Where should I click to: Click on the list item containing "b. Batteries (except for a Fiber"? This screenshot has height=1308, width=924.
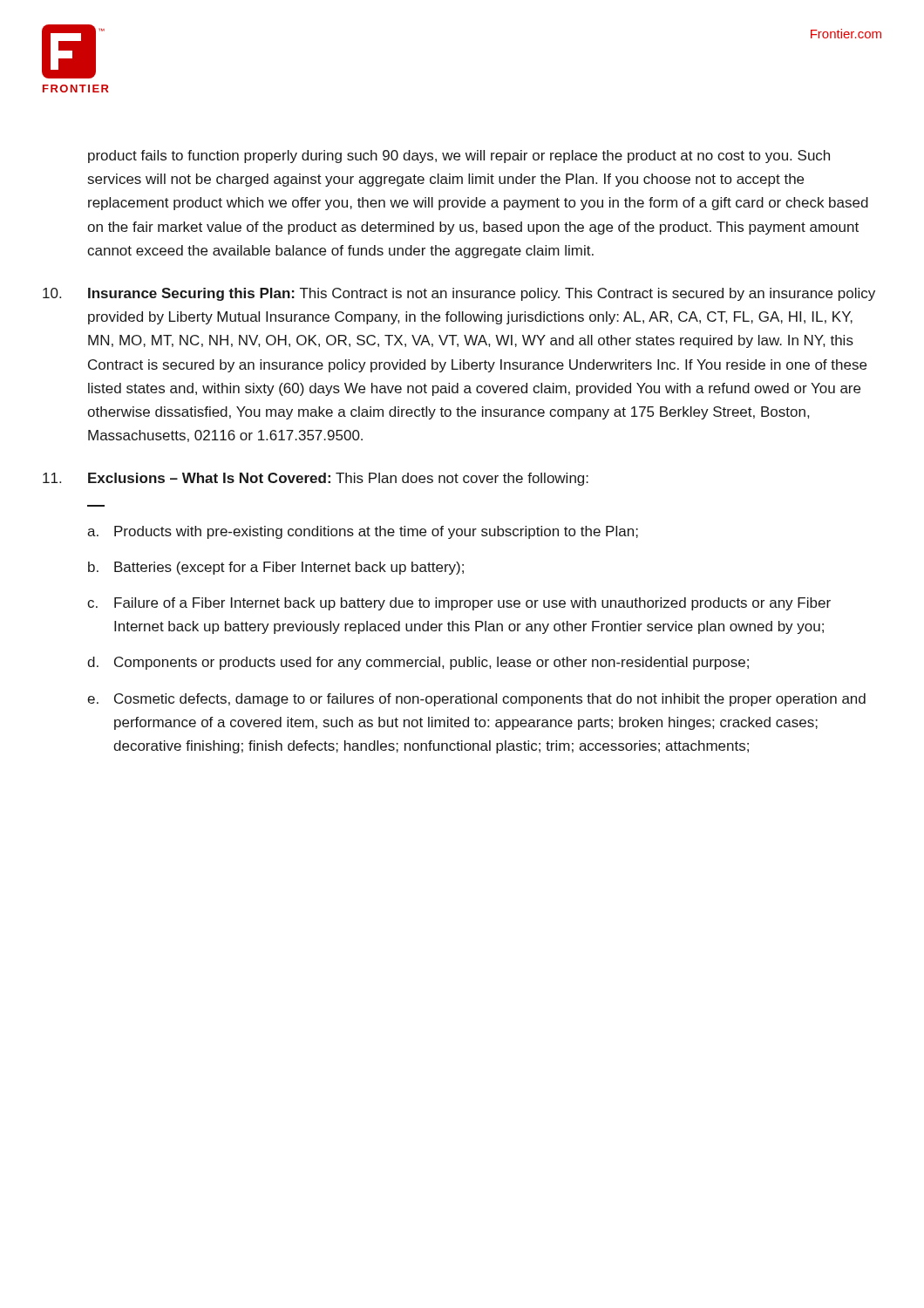(x=276, y=567)
